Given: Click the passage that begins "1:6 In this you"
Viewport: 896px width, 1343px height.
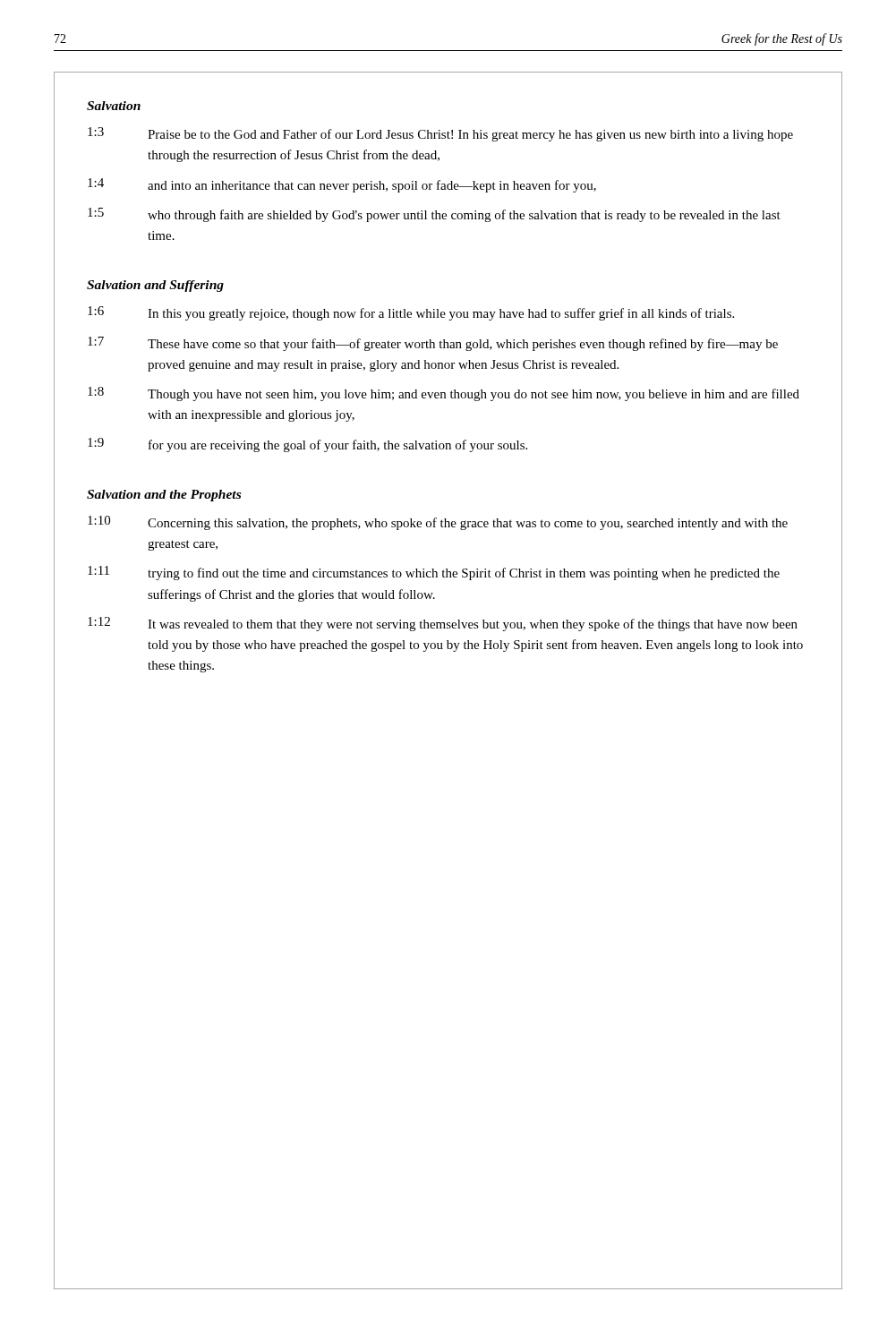Looking at the screenshot, I should (x=448, y=314).
